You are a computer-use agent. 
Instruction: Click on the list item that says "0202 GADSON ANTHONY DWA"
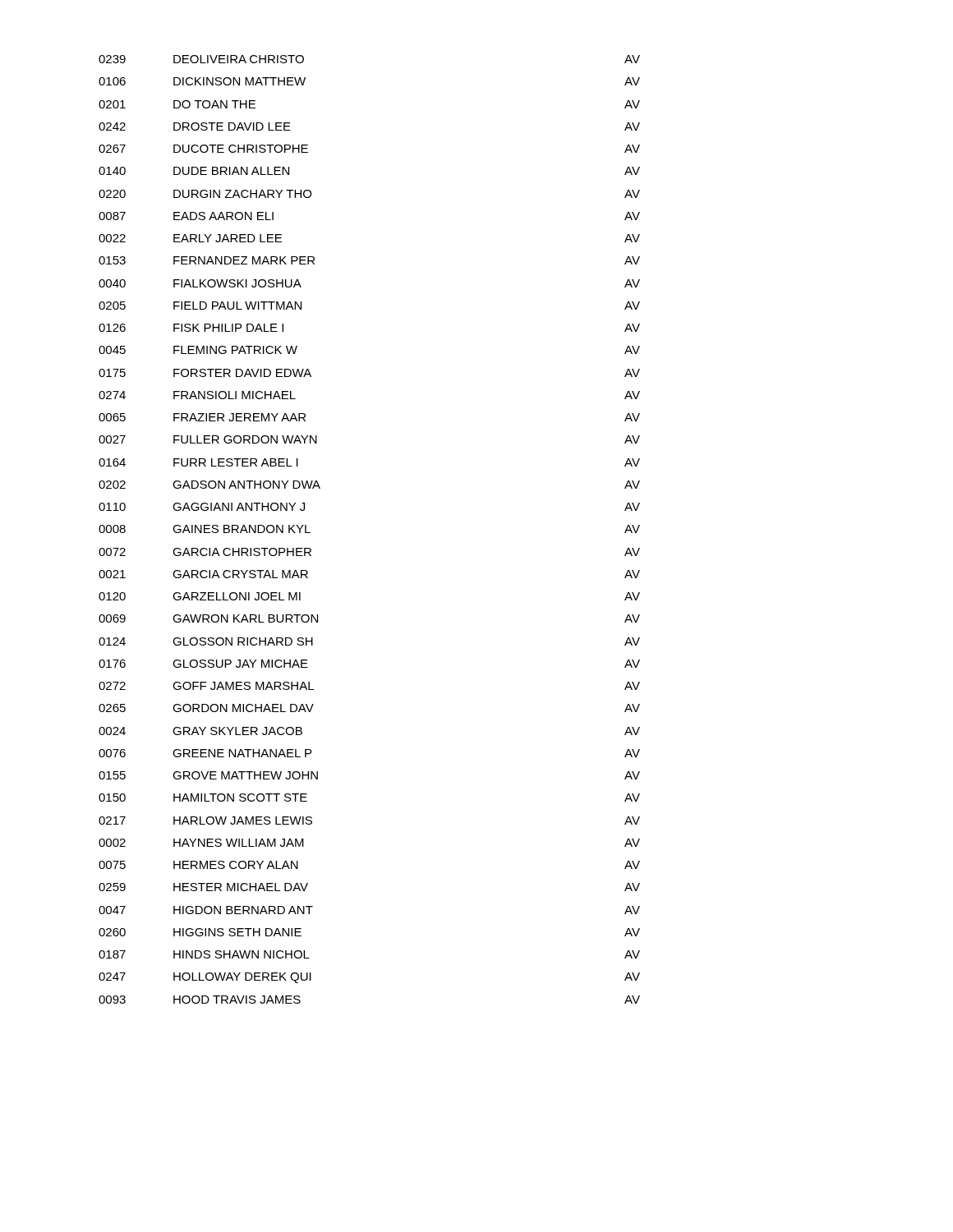click(x=109, y=485)
